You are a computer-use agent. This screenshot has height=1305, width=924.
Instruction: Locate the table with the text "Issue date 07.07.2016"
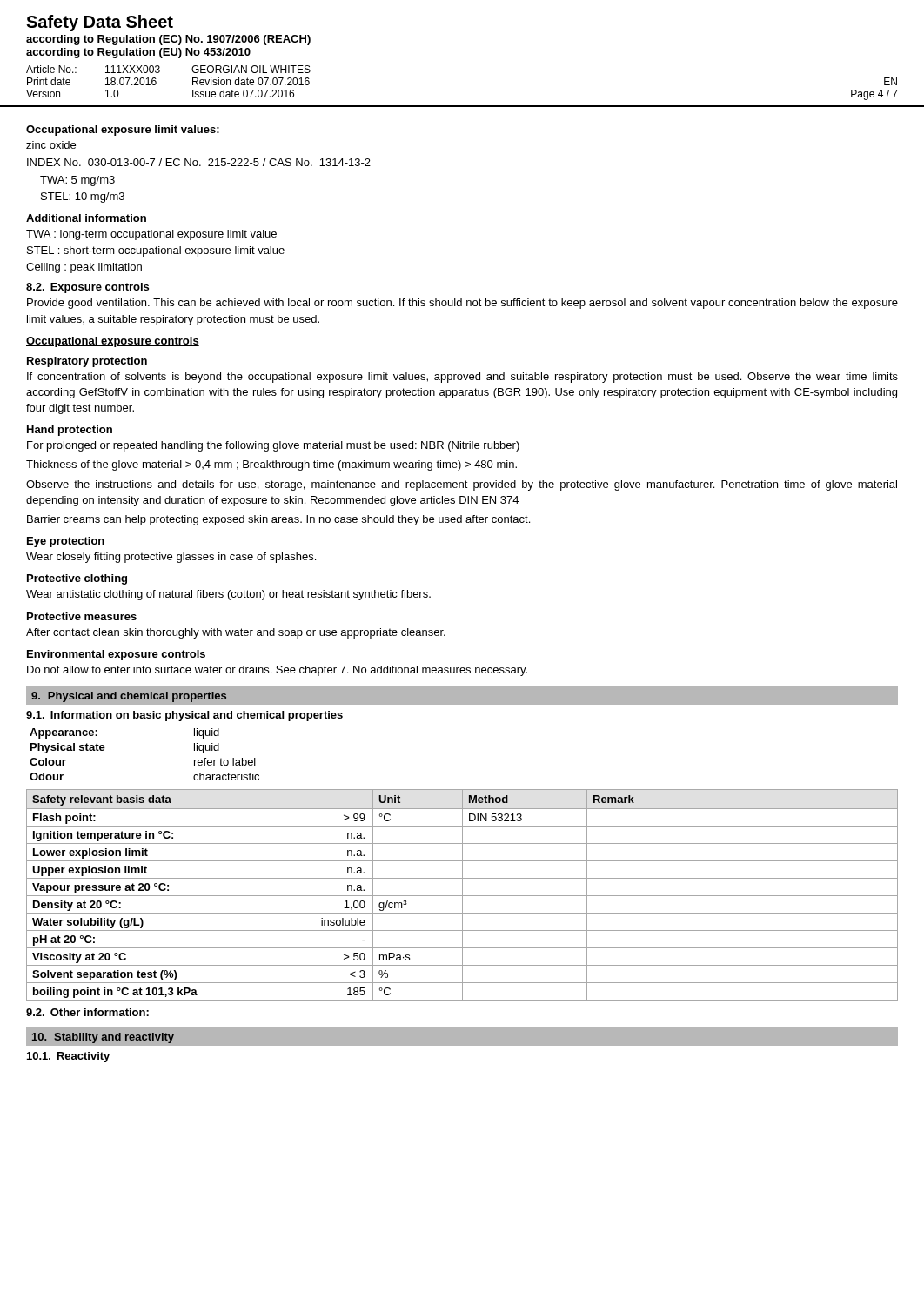[462, 82]
